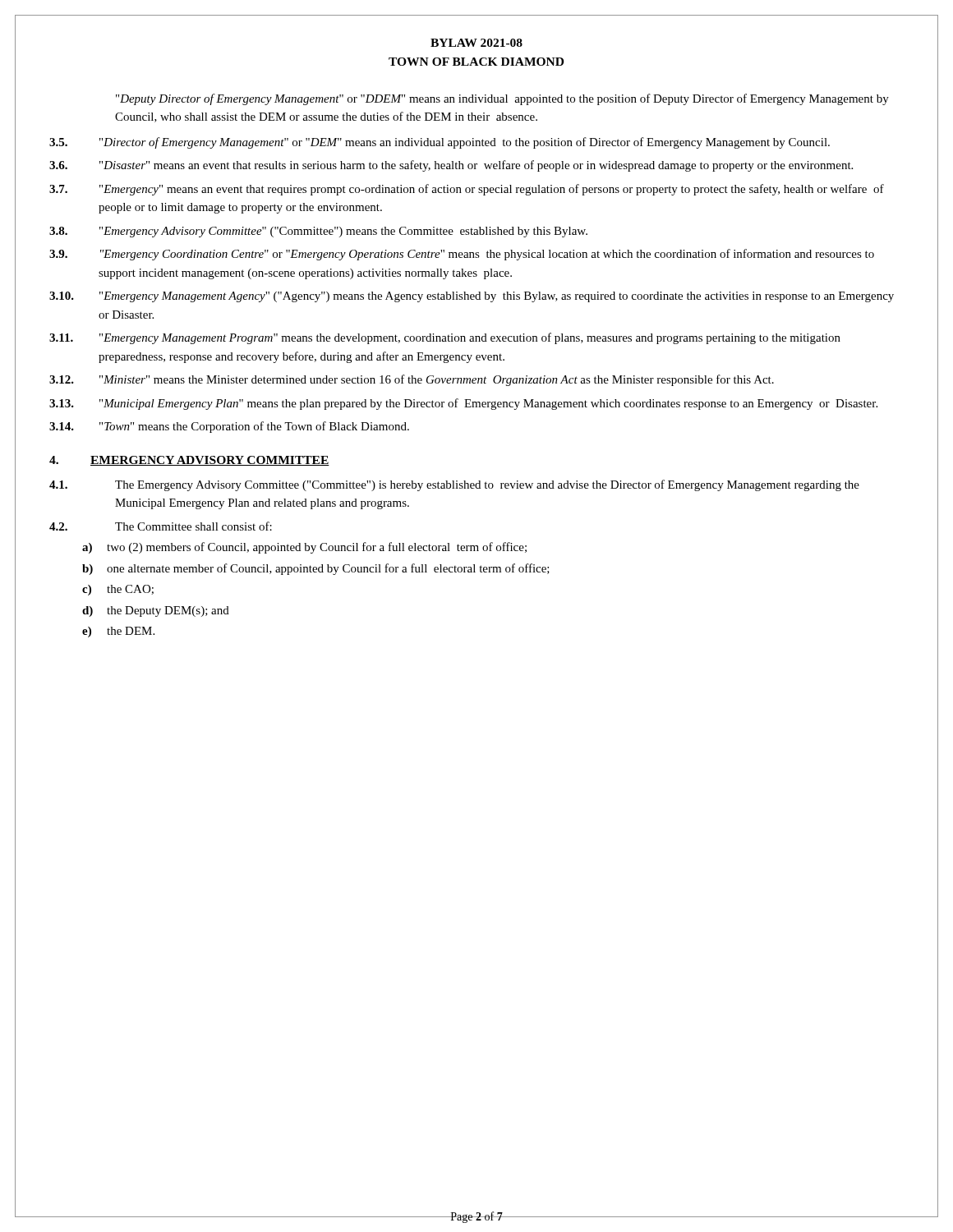The height and width of the screenshot is (1232, 953).
Task: Select the list item that reads "a) two (2) members of Council, appointed by"
Action: 493,547
